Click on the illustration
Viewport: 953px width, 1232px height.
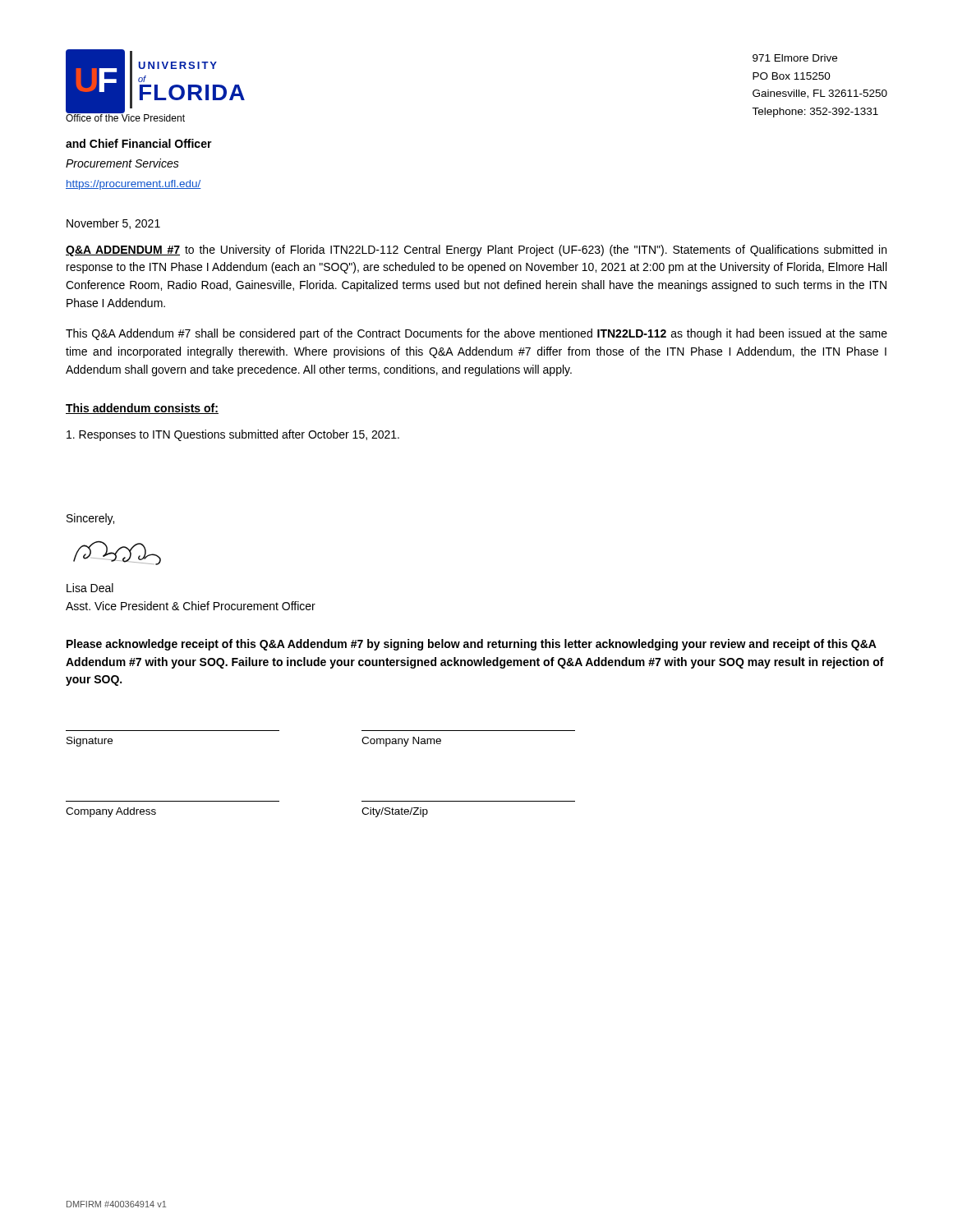[476, 554]
